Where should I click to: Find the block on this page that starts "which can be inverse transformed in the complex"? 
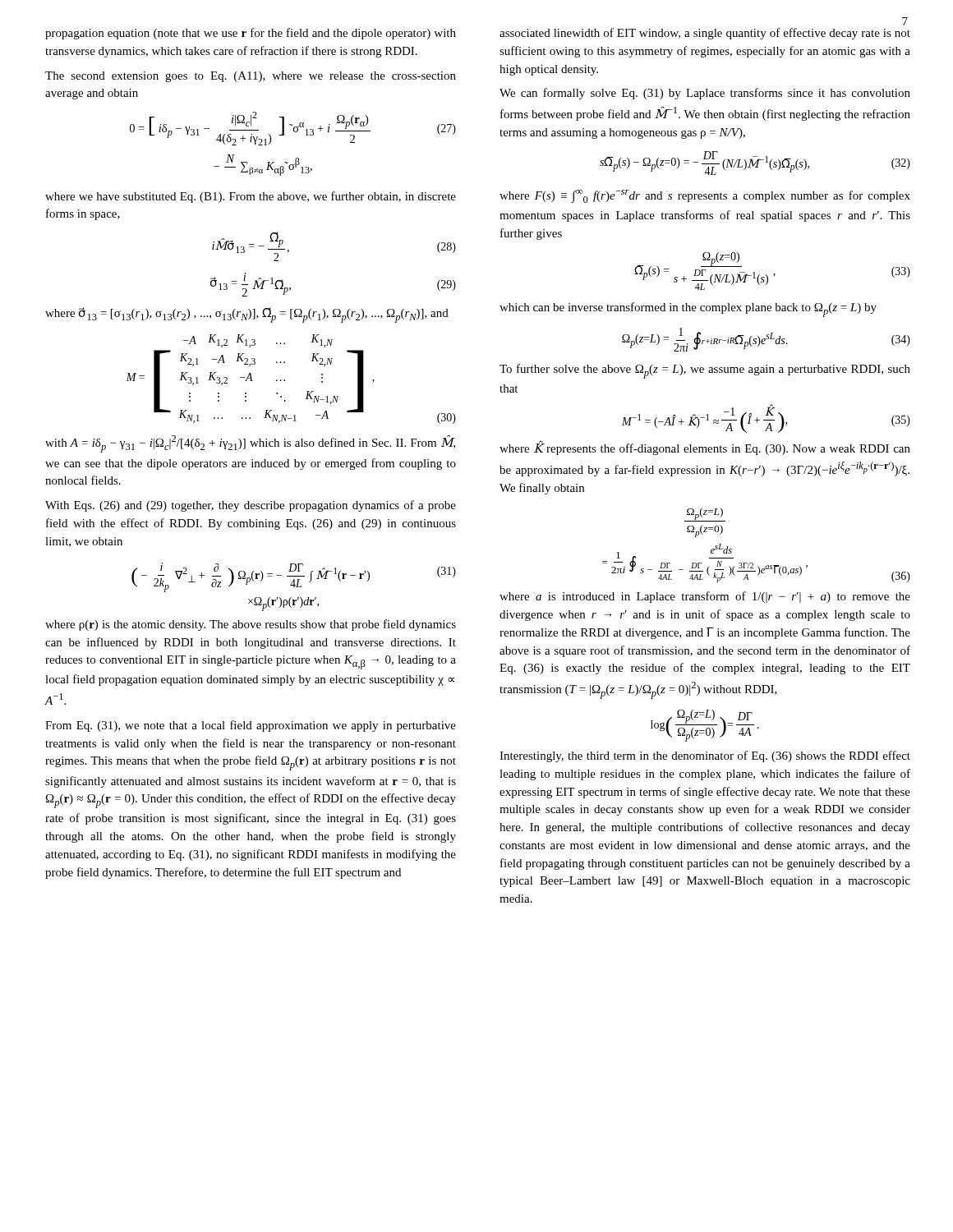click(705, 309)
